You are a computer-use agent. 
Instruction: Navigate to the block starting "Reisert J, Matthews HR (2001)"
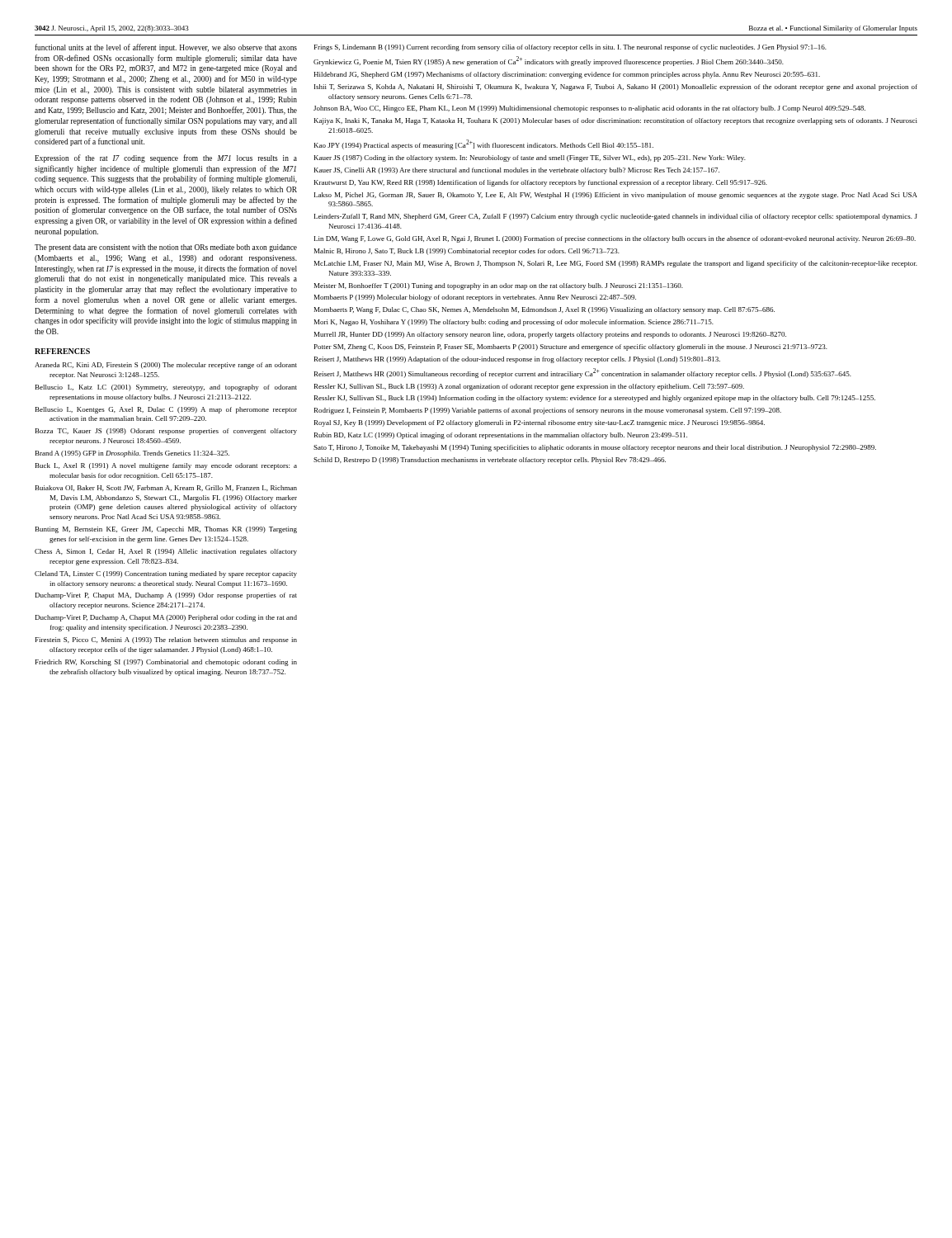pos(582,372)
